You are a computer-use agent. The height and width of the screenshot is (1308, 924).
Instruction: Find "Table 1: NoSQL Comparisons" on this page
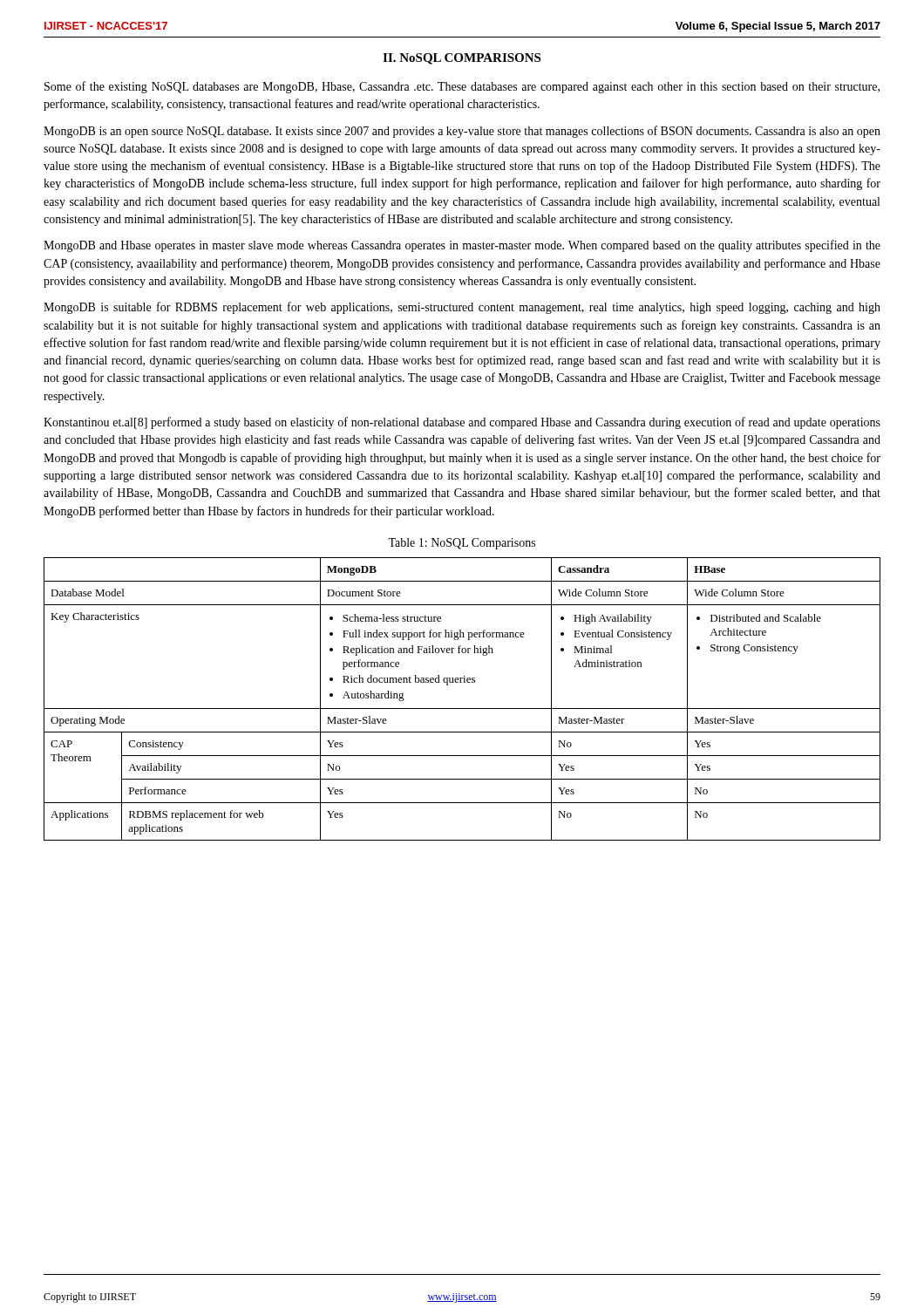[462, 543]
